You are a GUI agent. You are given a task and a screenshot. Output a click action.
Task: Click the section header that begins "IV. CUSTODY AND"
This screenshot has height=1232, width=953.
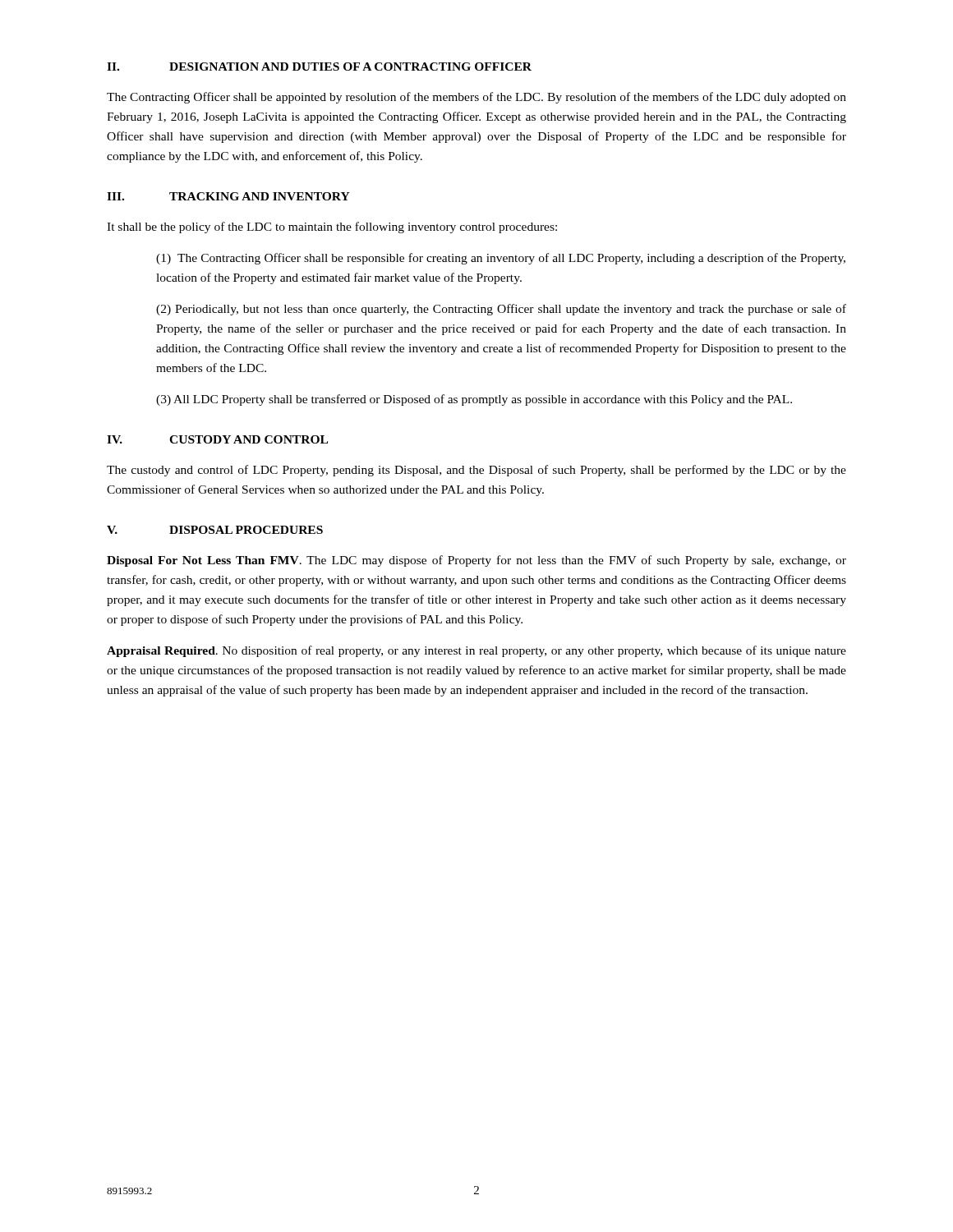click(x=218, y=440)
